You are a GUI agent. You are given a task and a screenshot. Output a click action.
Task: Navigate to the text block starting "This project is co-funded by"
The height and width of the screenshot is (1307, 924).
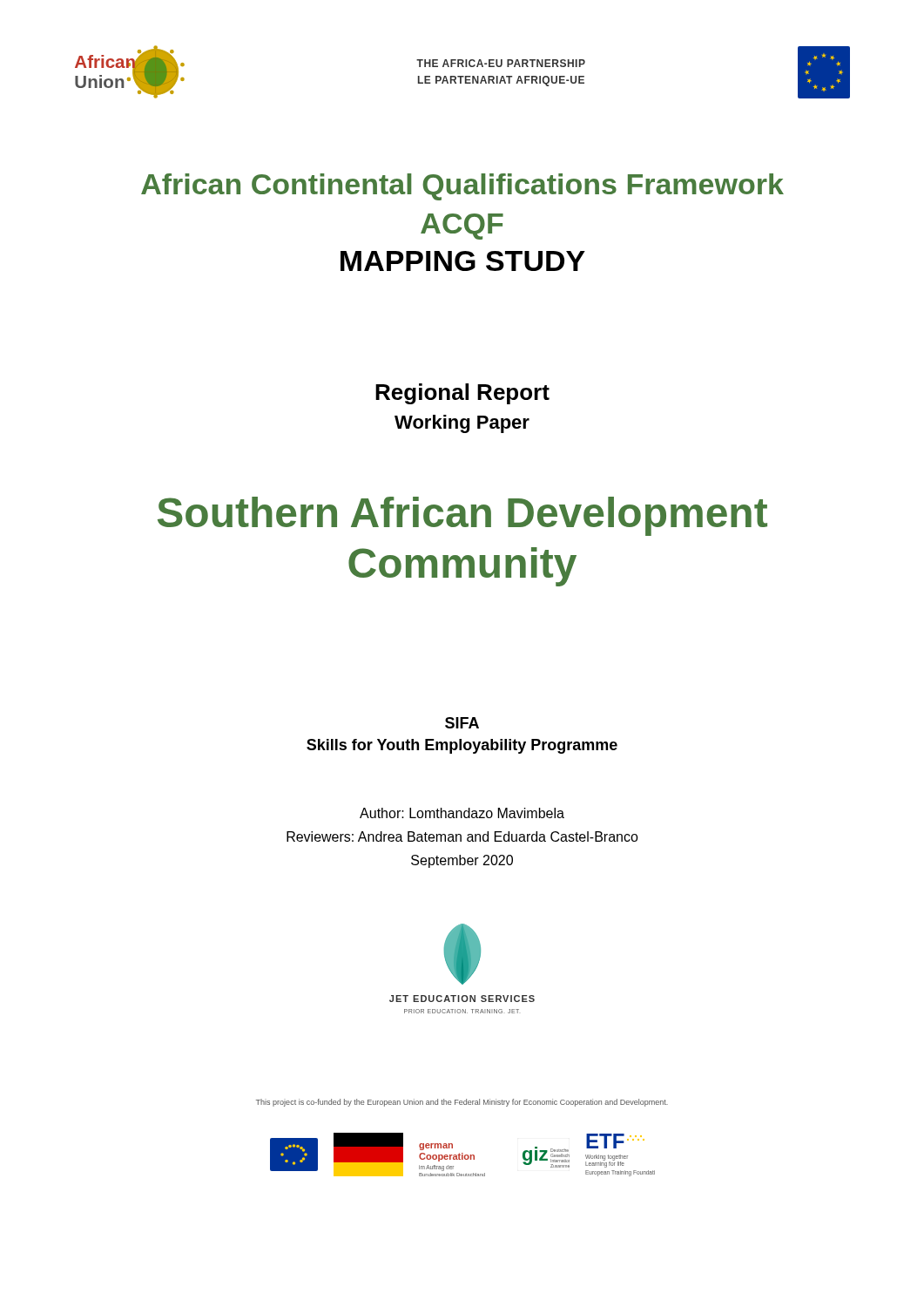coord(462,1102)
